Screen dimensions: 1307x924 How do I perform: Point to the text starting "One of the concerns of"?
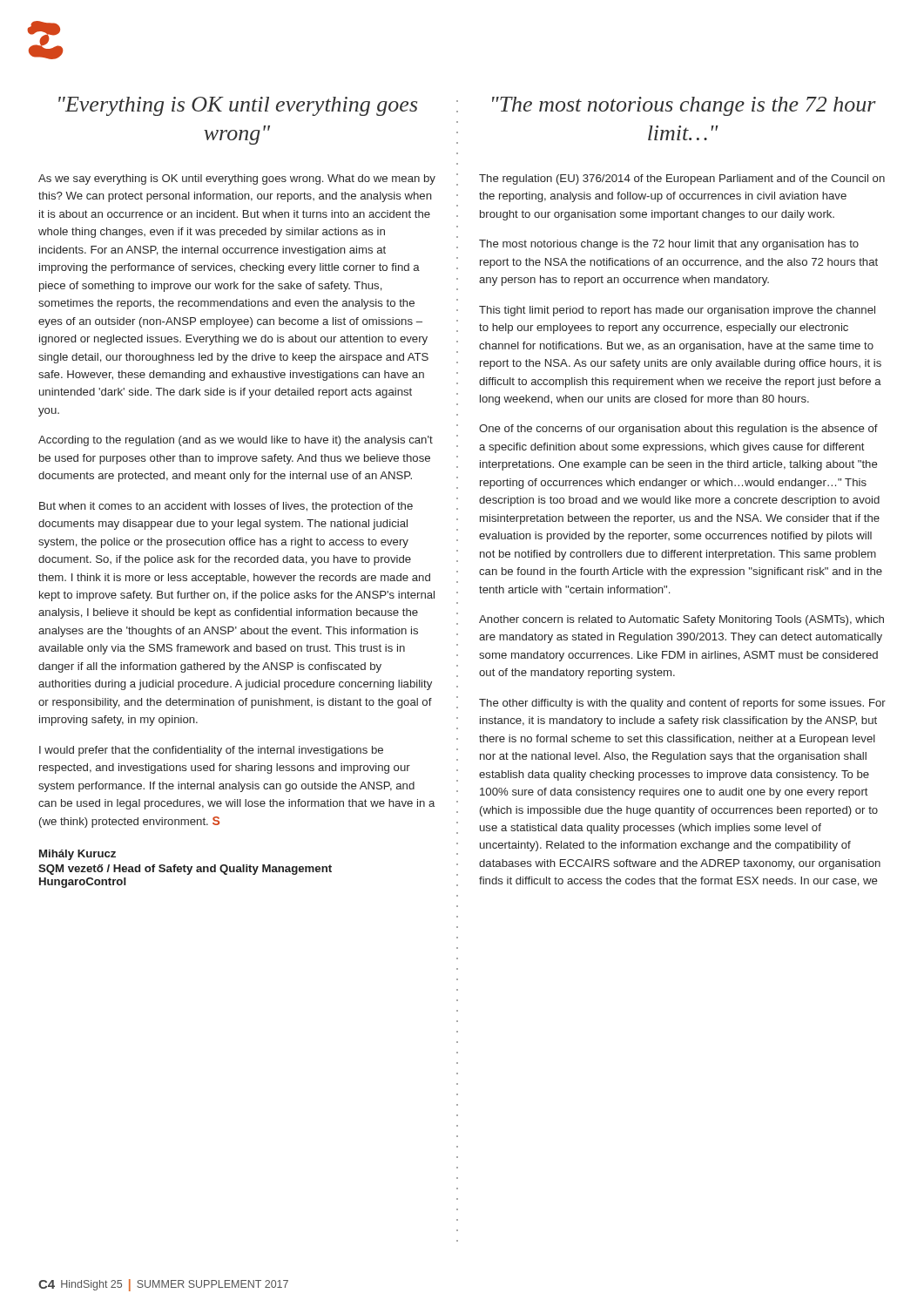(681, 509)
